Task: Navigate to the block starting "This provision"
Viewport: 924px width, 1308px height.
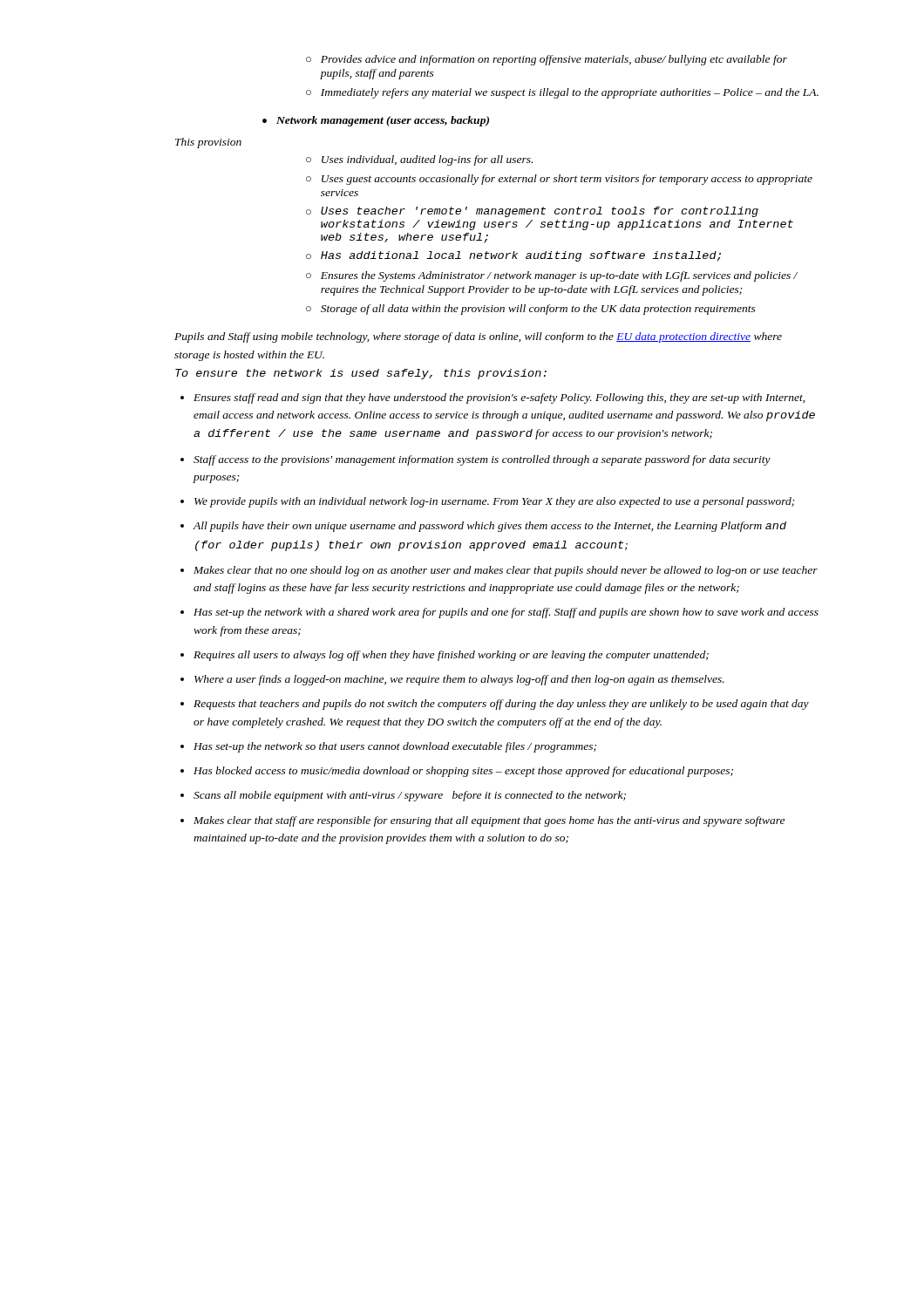Action: point(208,142)
